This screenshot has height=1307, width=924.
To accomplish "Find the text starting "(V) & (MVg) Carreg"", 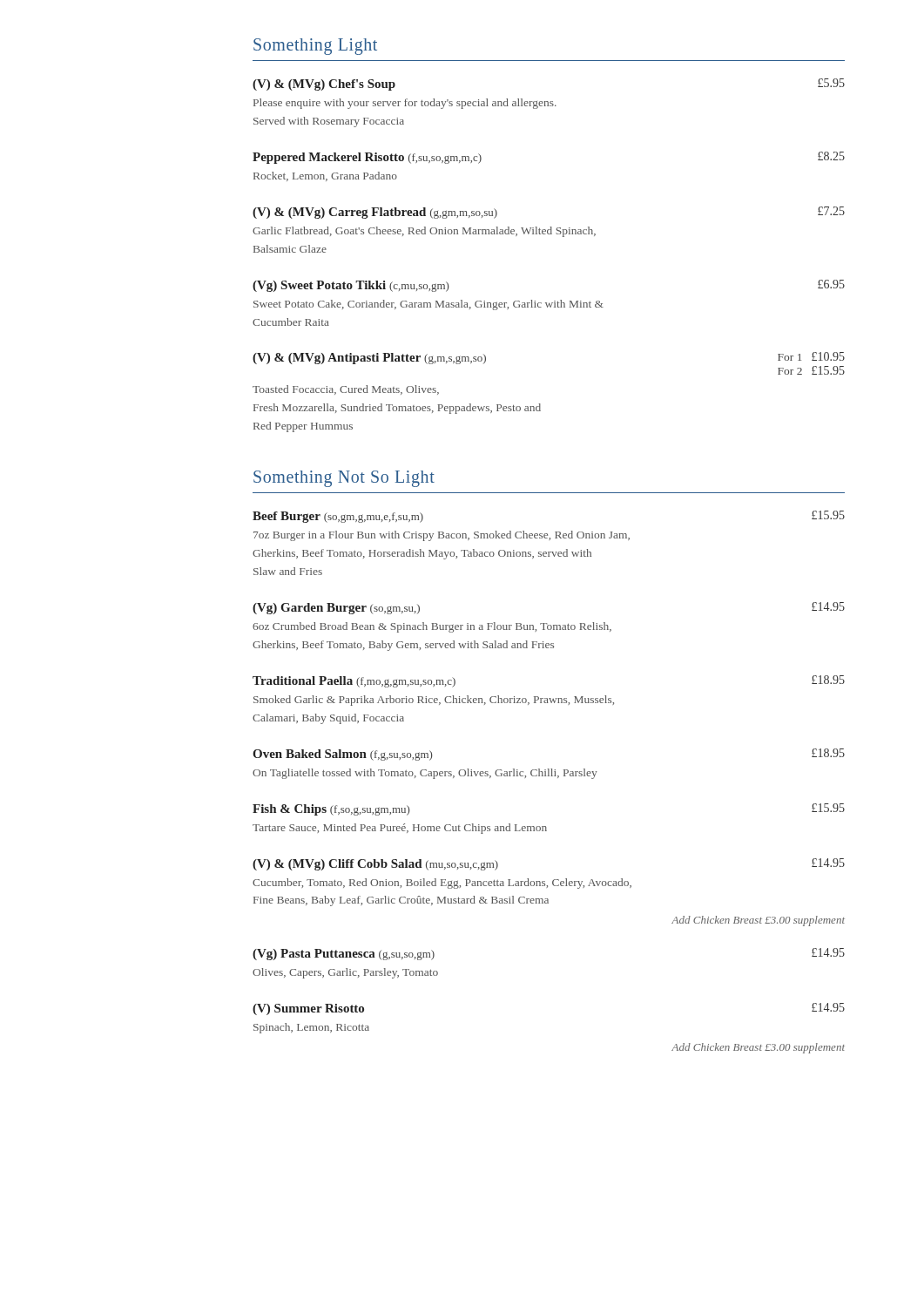I will click(549, 231).
